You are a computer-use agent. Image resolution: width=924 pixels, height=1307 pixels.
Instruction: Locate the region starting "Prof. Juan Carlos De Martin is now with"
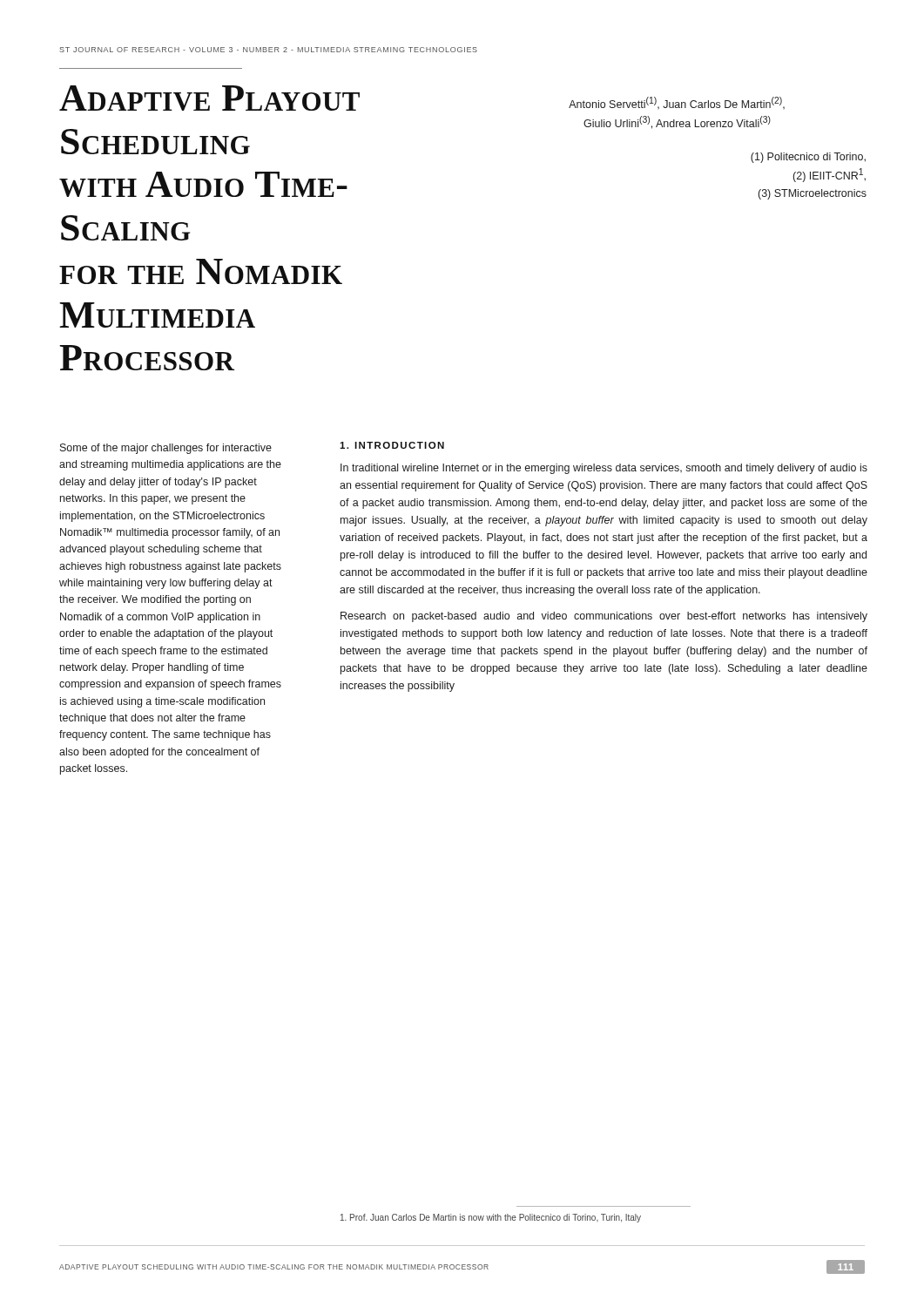pos(604,1215)
